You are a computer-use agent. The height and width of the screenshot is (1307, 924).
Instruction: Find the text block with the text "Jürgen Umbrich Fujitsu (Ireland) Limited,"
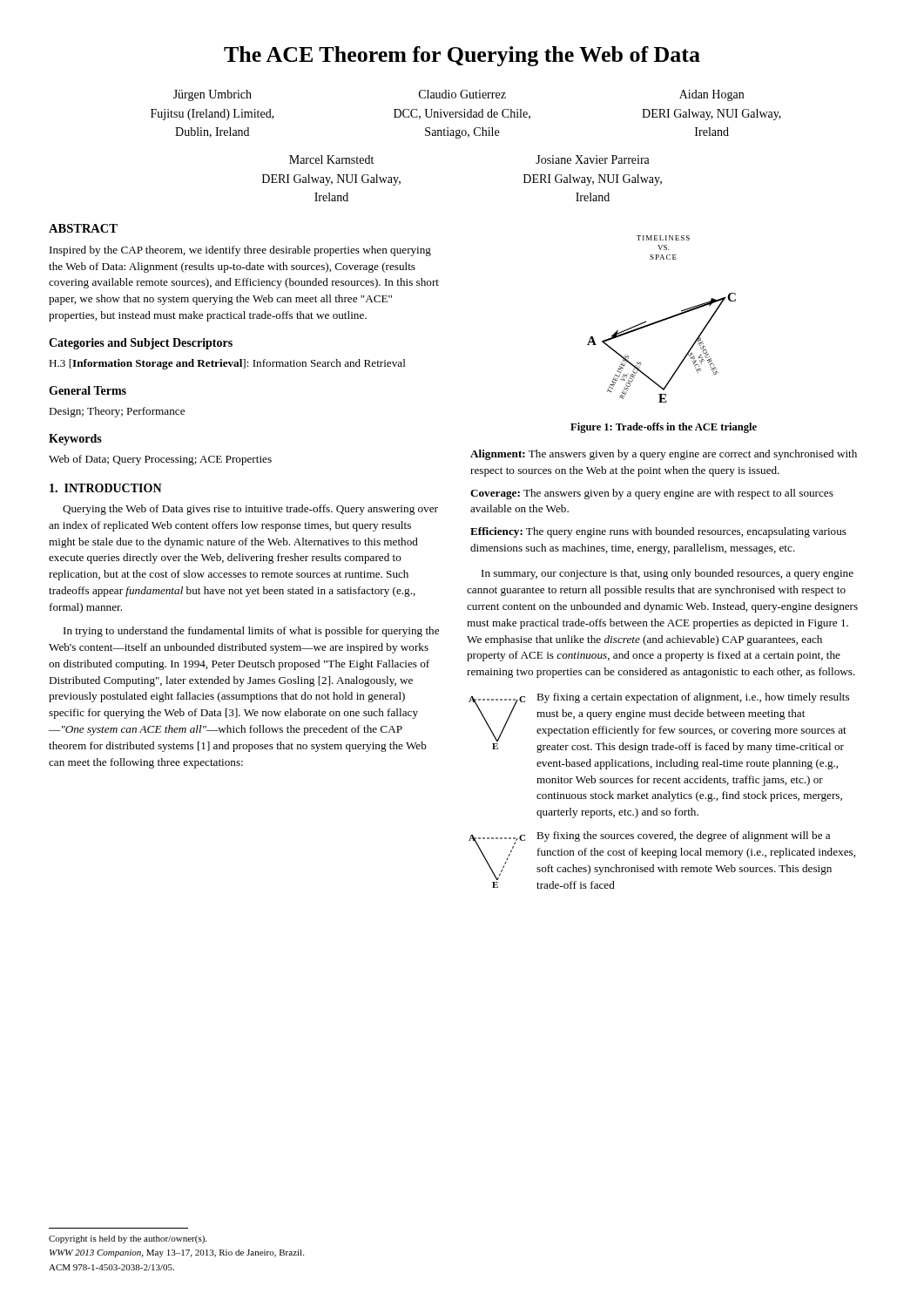click(212, 113)
